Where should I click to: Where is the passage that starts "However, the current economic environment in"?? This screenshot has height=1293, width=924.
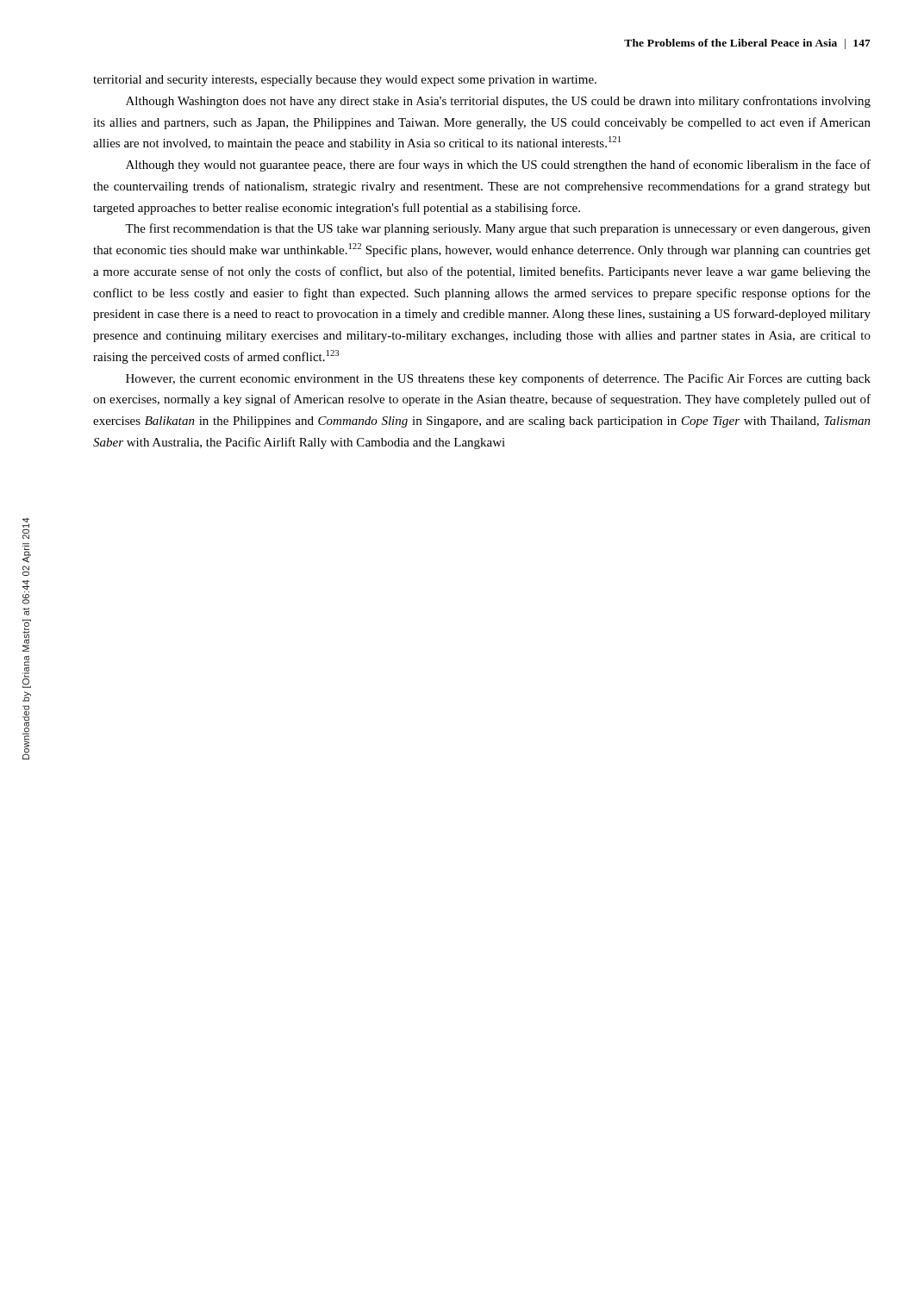click(x=482, y=410)
